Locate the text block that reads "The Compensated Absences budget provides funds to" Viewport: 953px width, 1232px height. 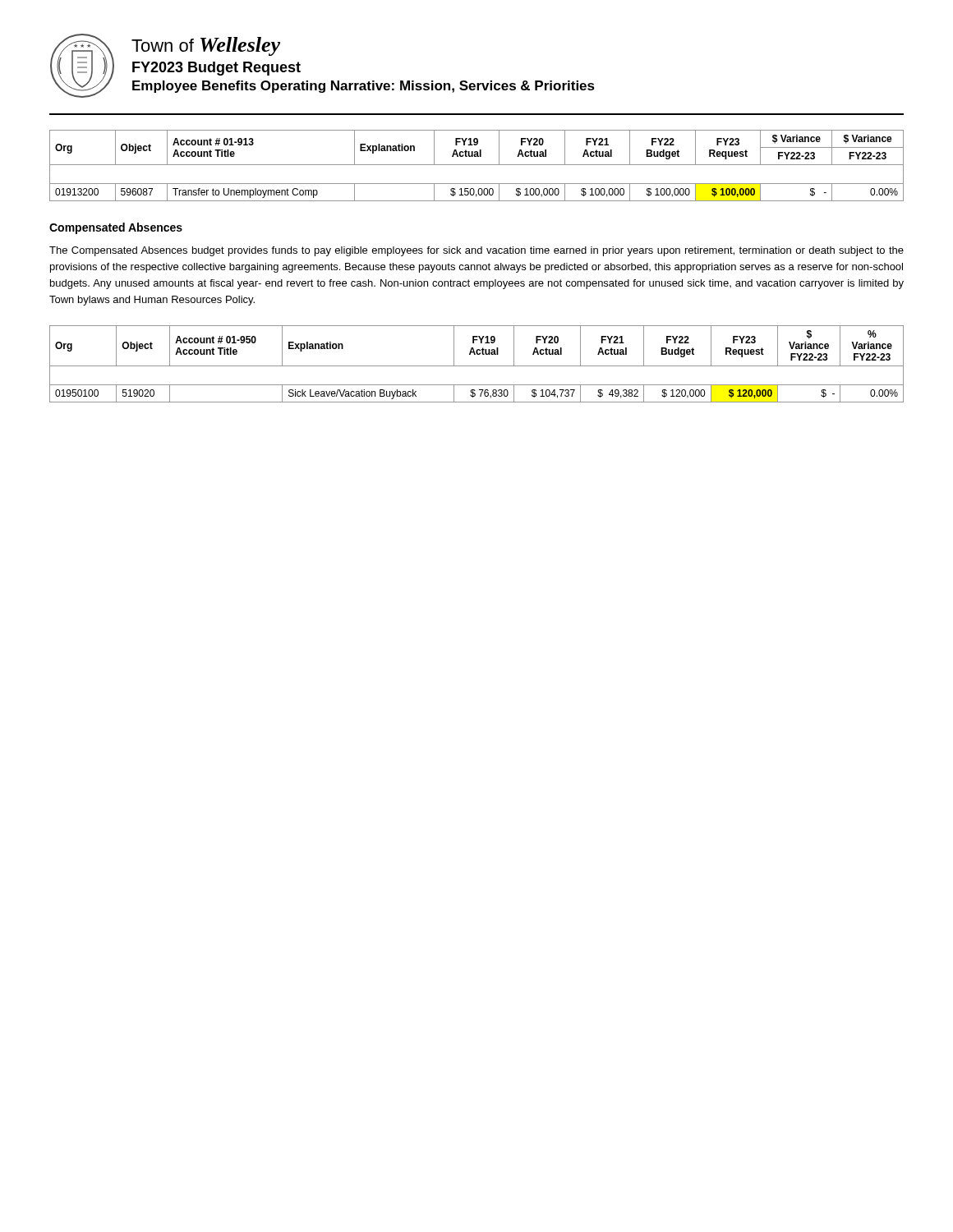click(x=476, y=275)
